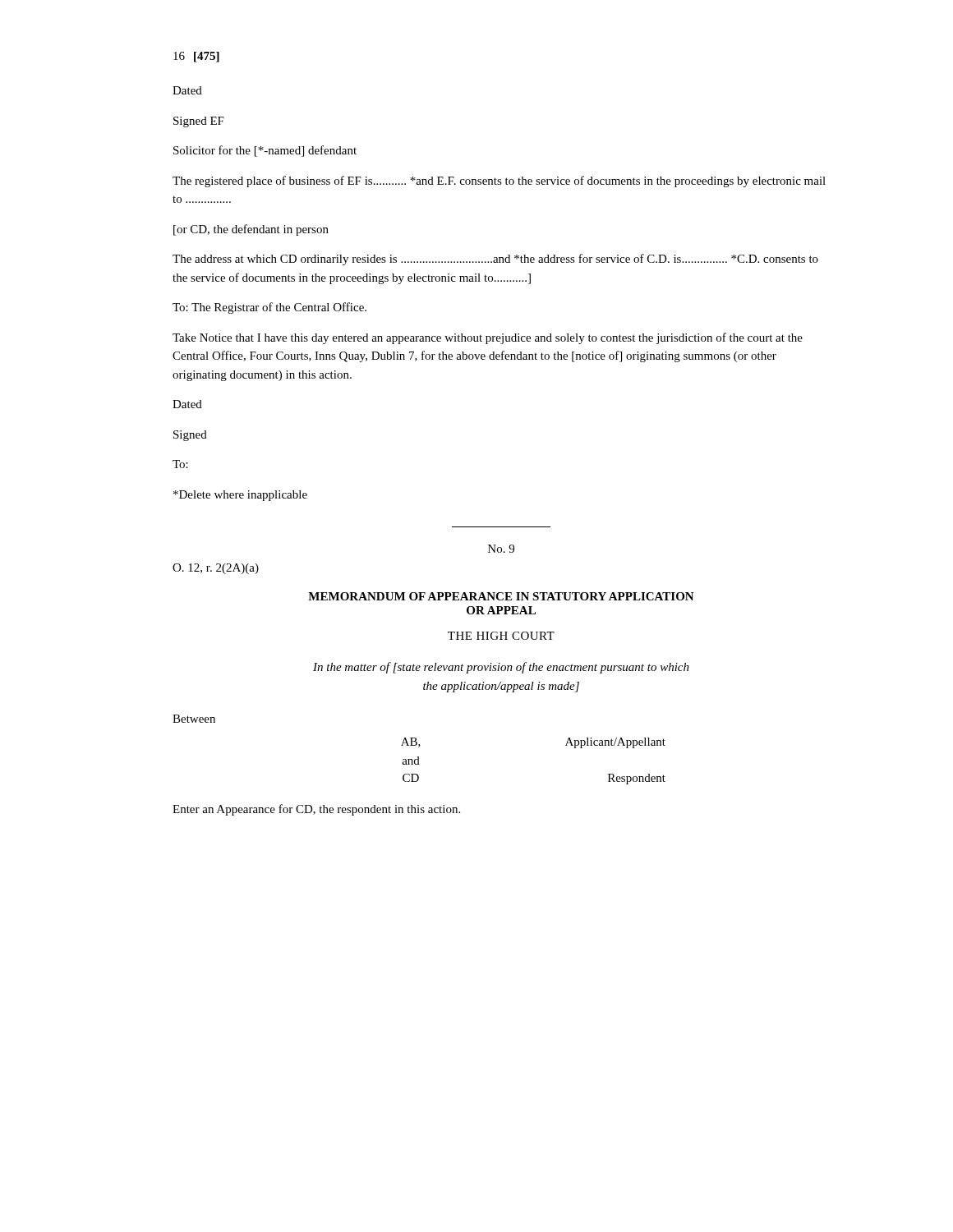Find "Solicitor for the [*-named] defendant" on this page
Screen dimensions: 1232x953
(x=265, y=150)
